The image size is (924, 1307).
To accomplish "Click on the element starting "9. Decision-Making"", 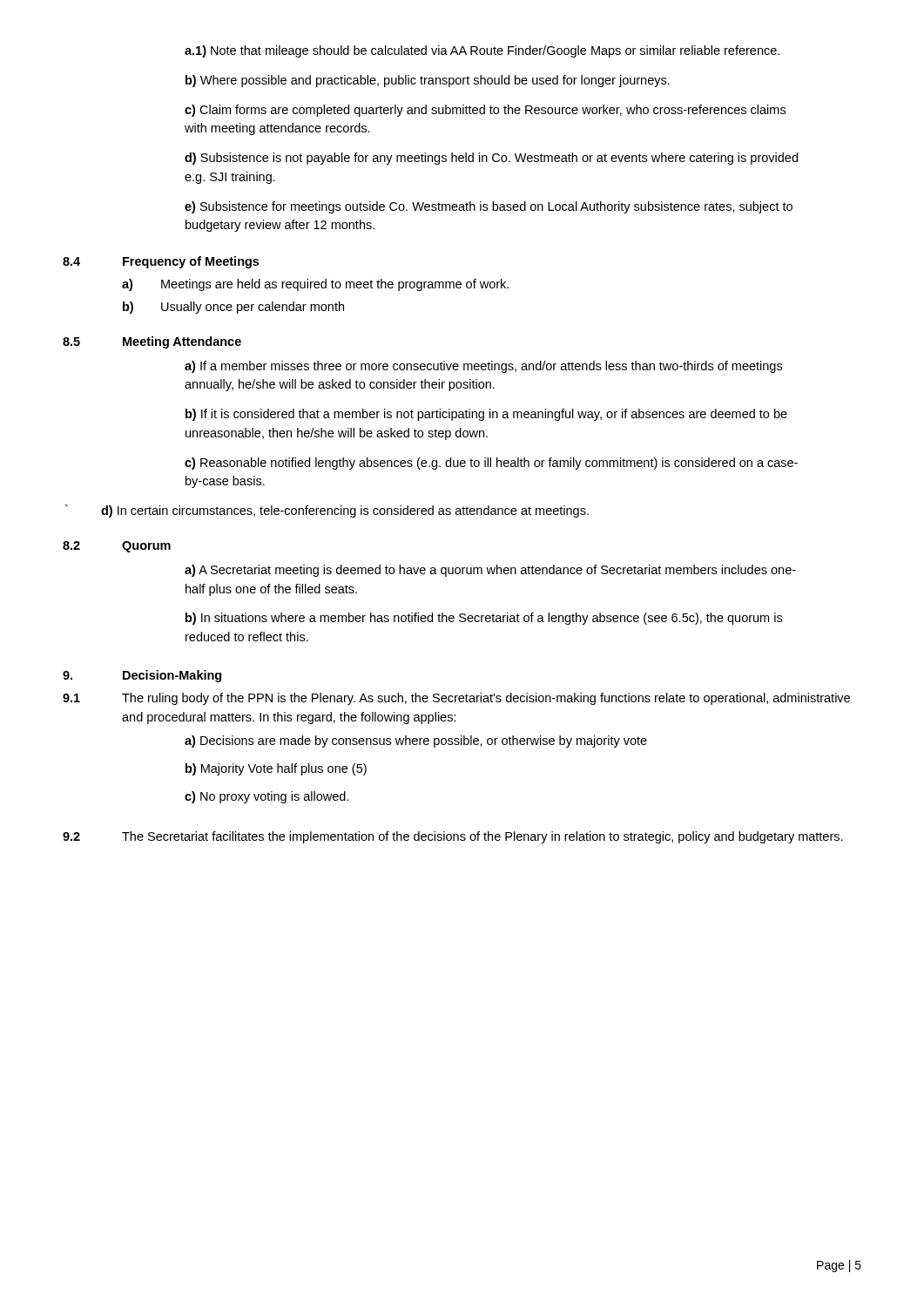I will coord(142,675).
